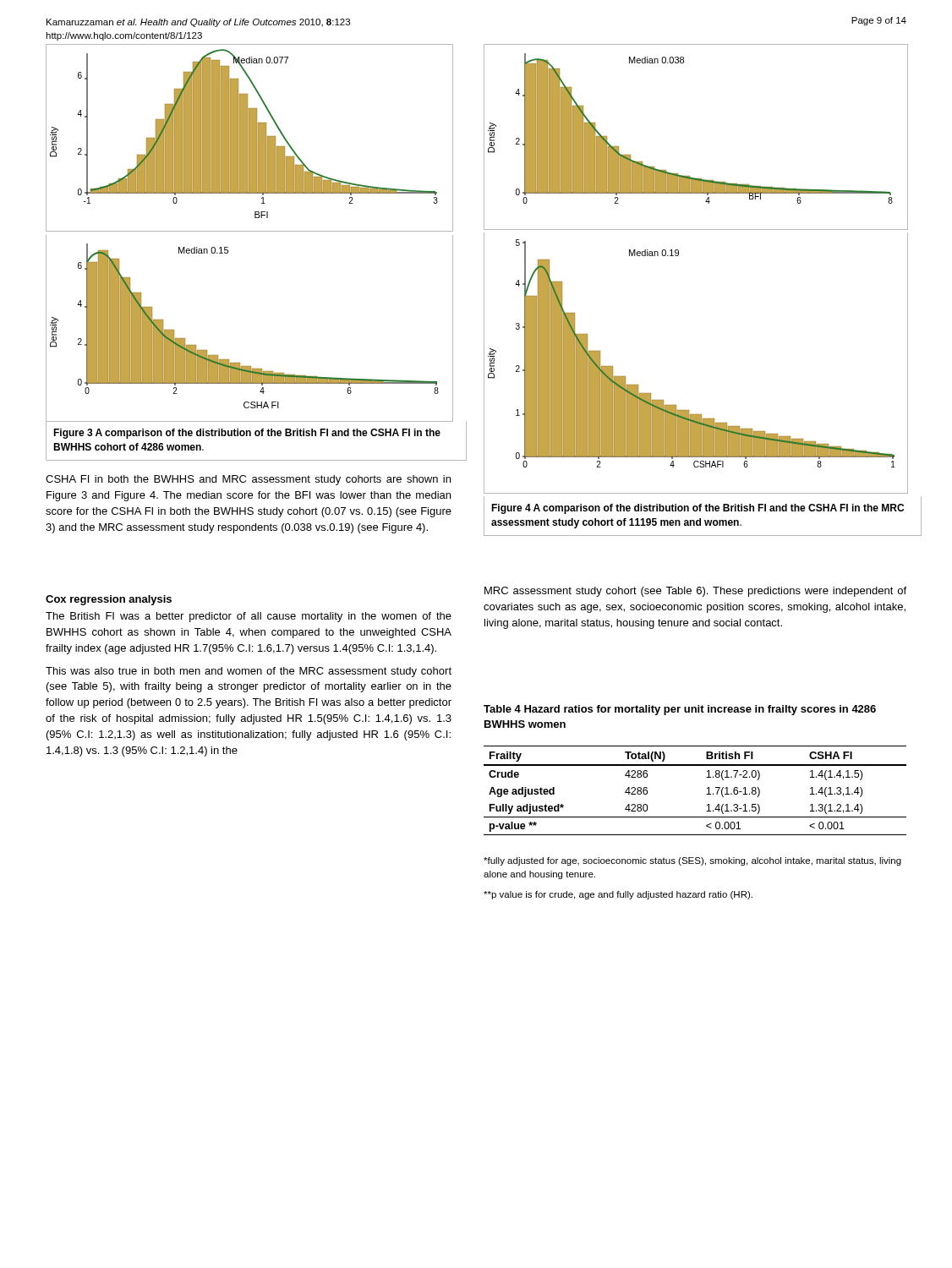Navigate to the passage starting "Table 4 Hazard ratios for mortality per"
The height and width of the screenshot is (1268, 952).
tap(680, 716)
